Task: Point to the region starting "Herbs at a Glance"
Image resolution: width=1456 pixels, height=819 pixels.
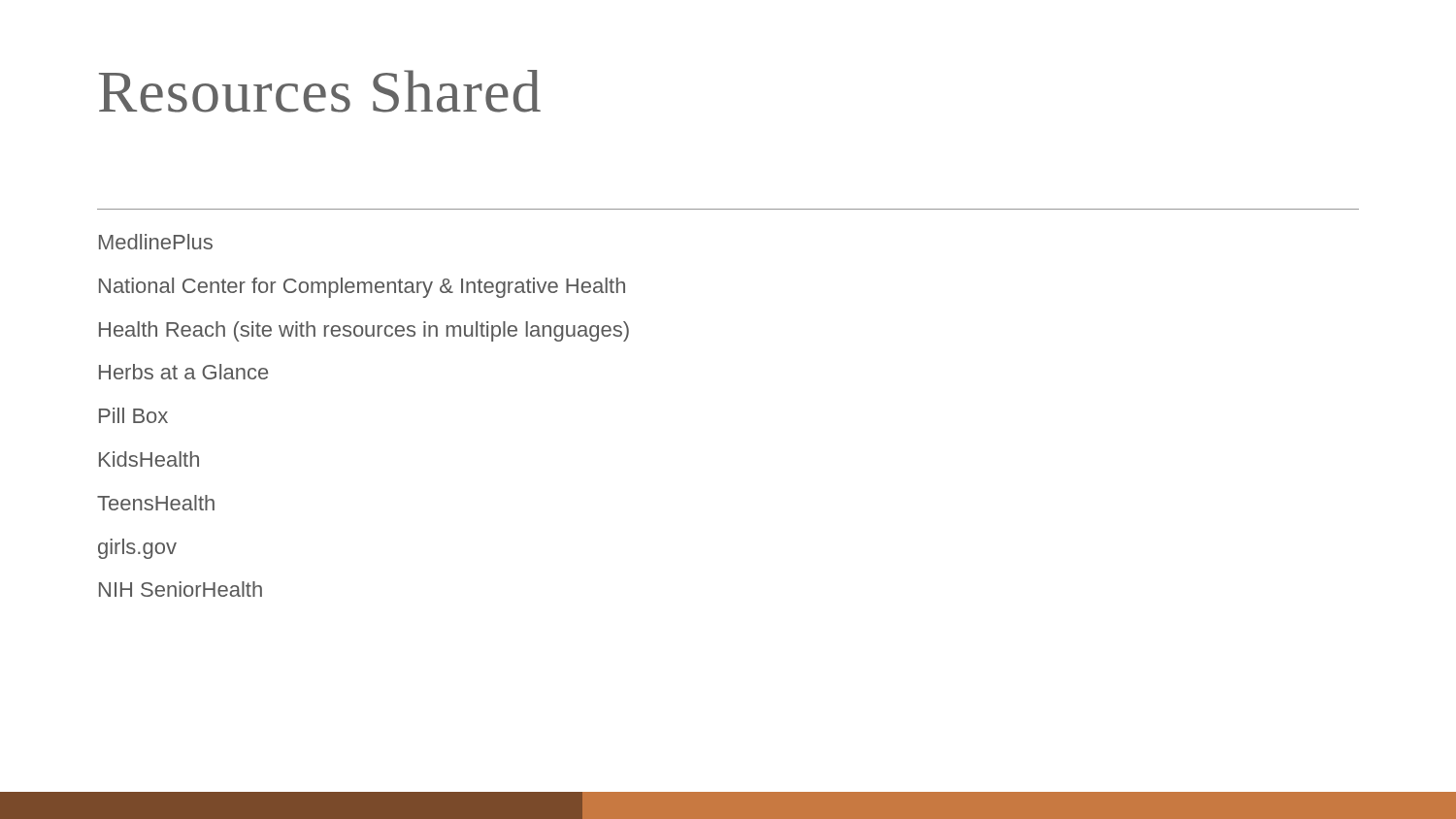Action: [183, 373]
